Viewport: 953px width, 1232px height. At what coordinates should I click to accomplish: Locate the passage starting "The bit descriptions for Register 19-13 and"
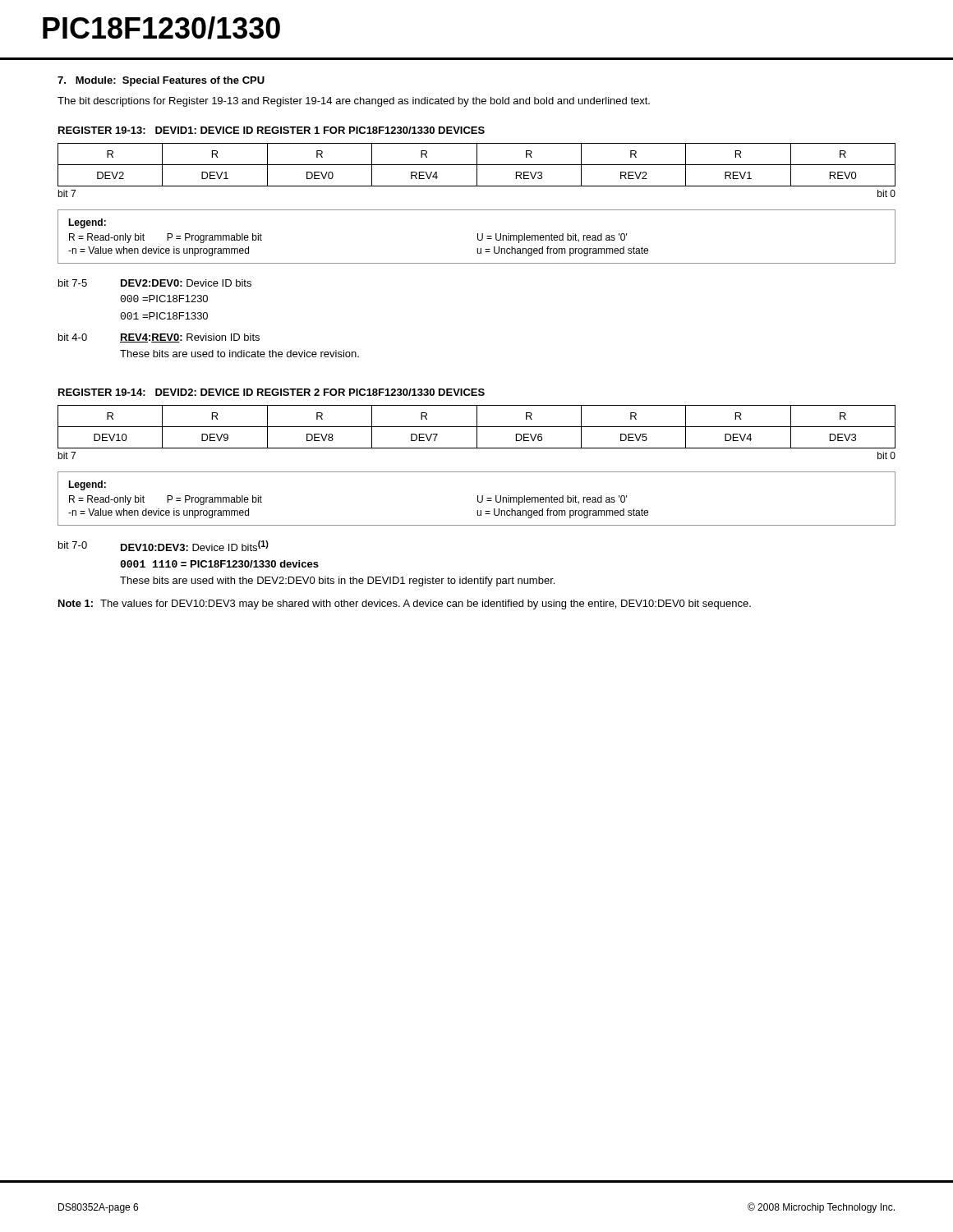pyautogui.click(x=354, y=101)
